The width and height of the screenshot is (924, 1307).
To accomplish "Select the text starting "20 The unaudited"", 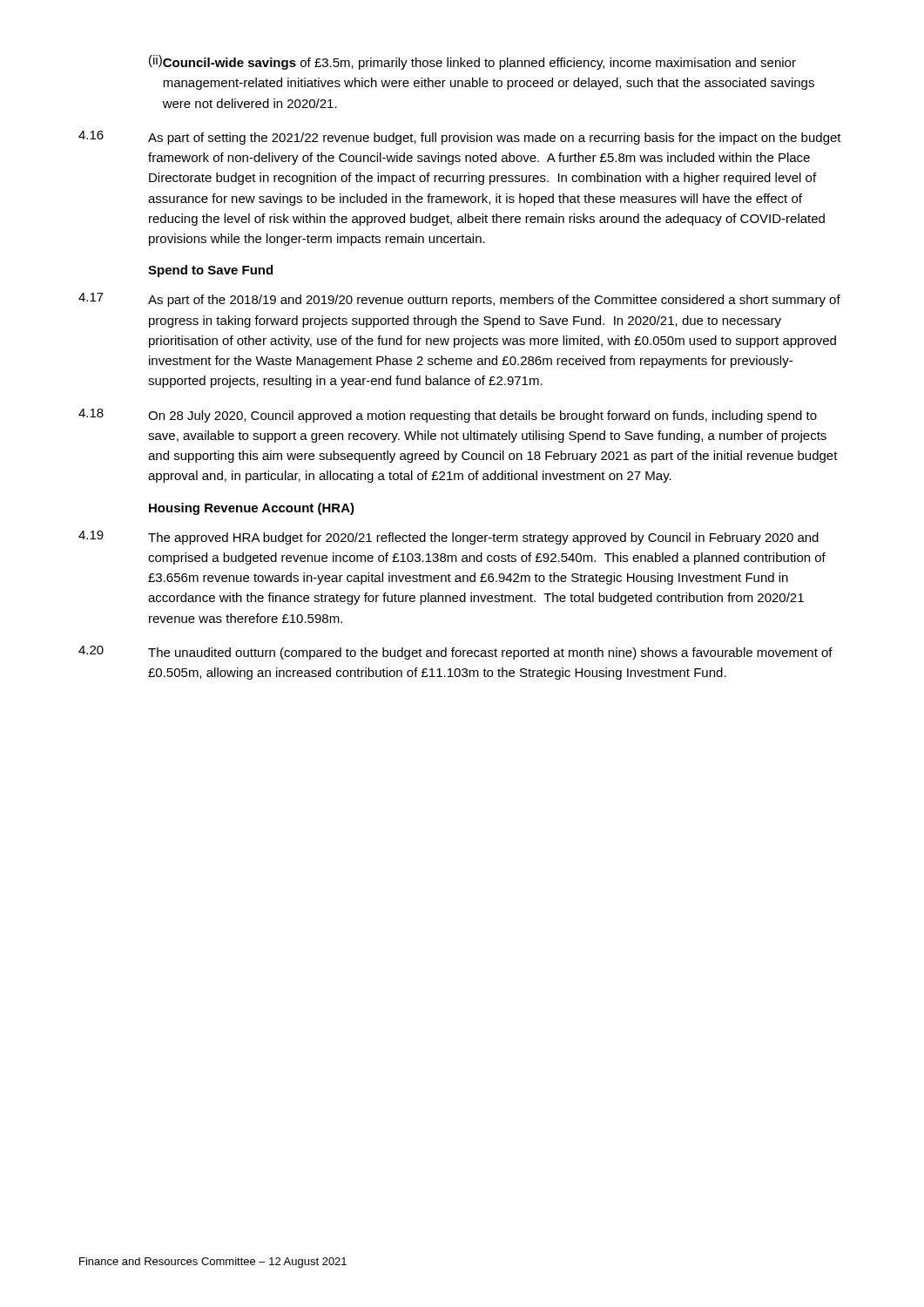I will tap(462, 662).
